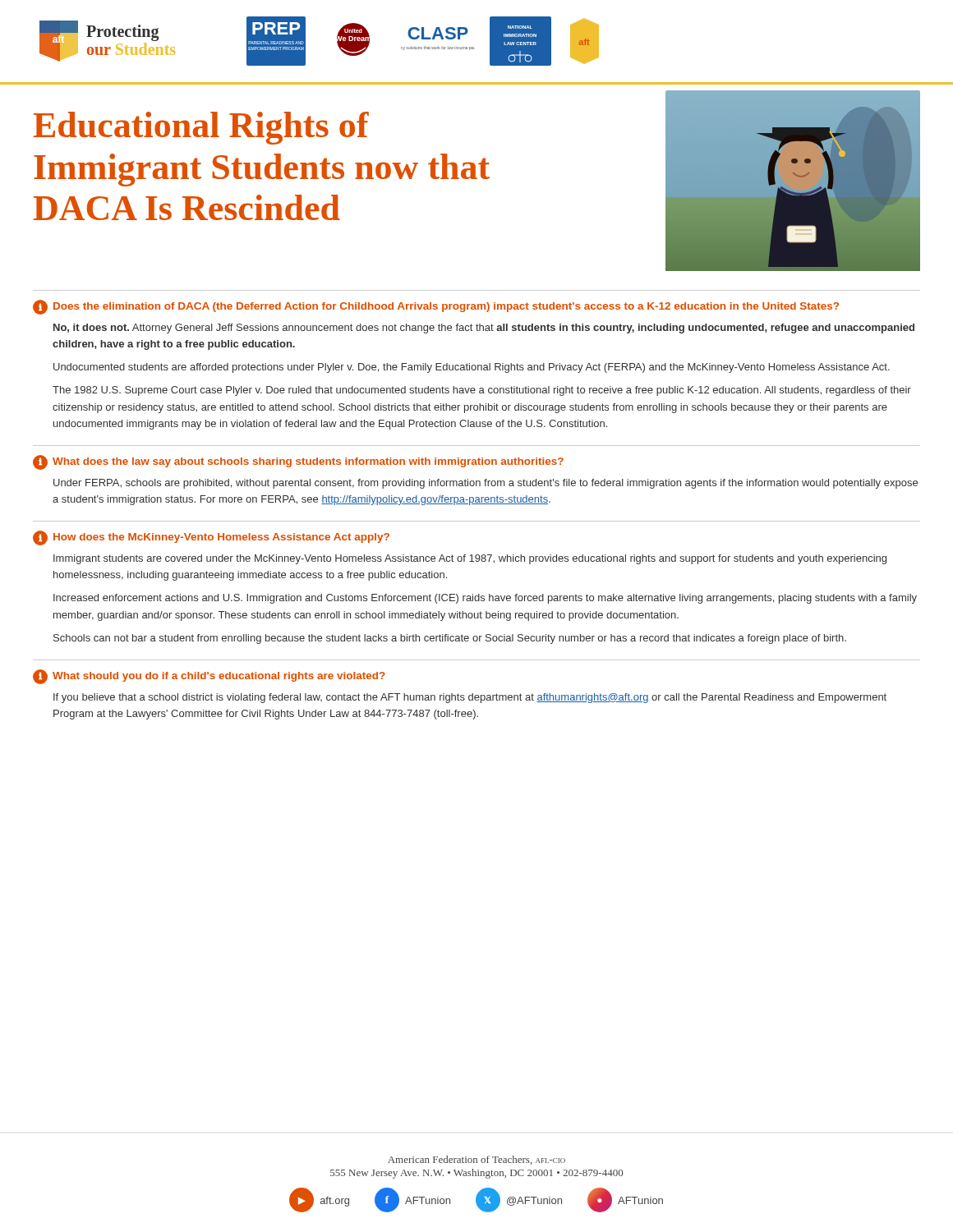The height and width of the screenshot is (1232, 953).
Task: Select the photo
Action: pos(793,182)
